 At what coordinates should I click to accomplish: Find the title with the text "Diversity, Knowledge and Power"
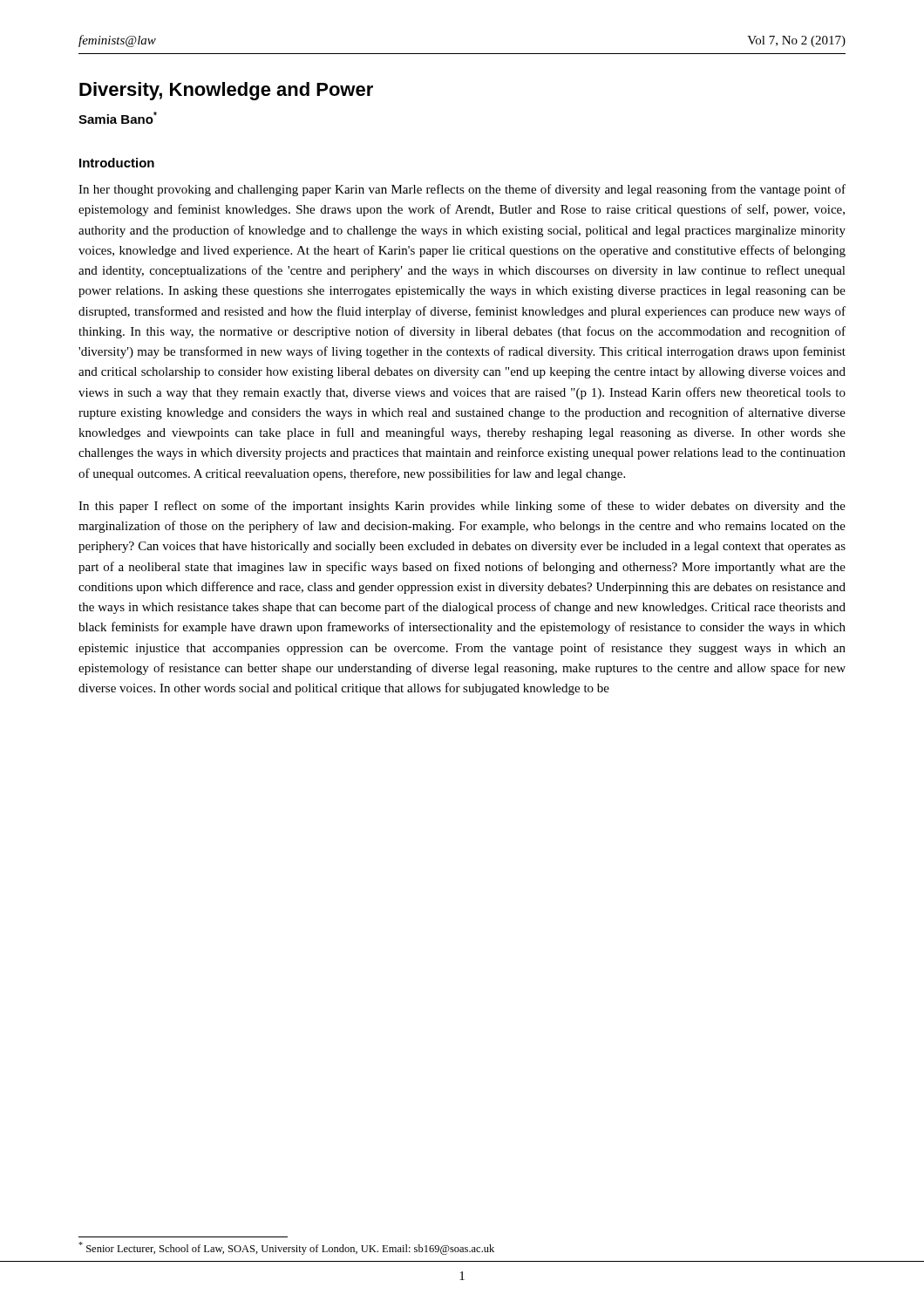click(x=226, y=89)
